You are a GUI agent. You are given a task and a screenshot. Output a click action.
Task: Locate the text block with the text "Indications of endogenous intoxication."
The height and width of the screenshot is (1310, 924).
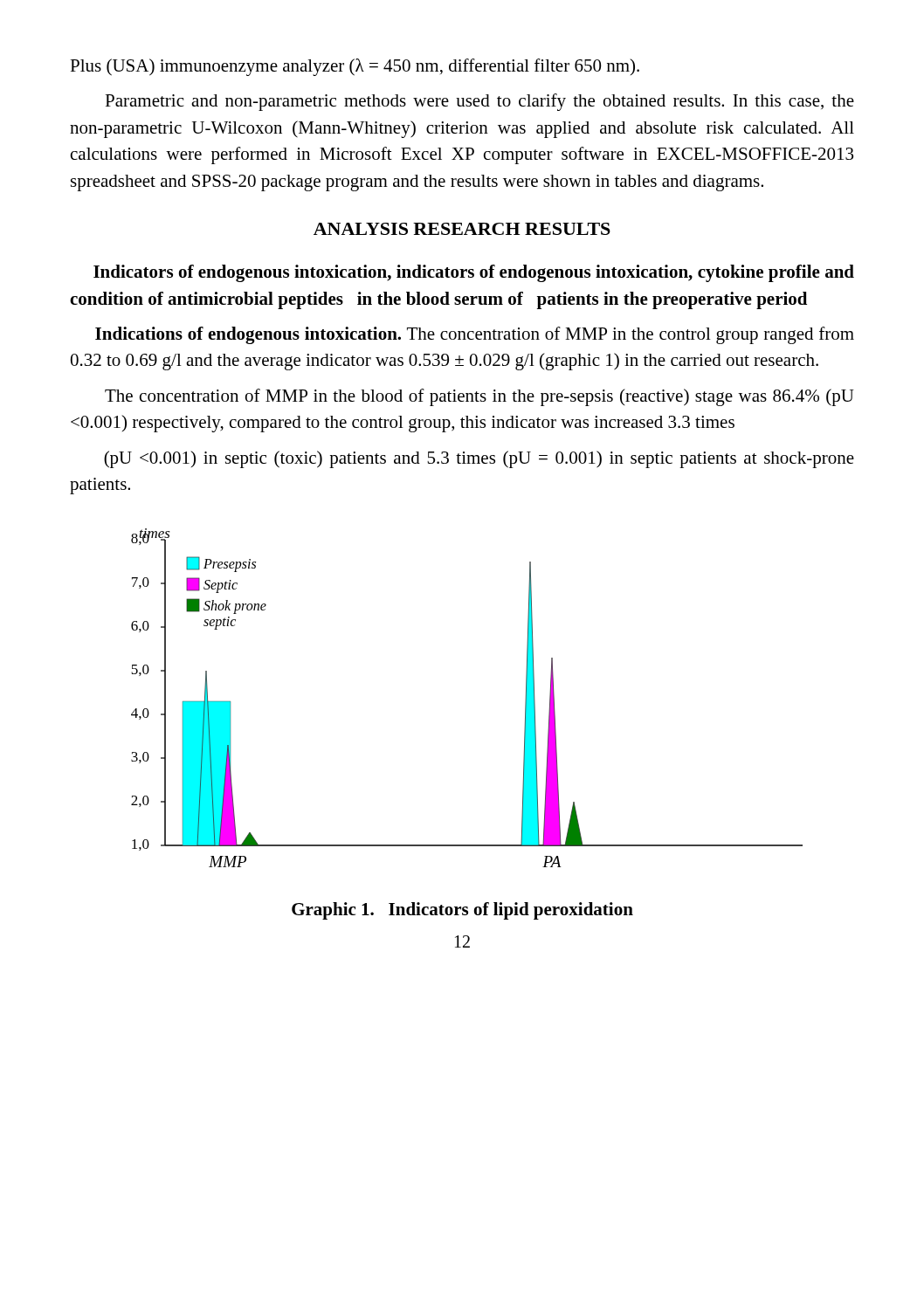pyautogui.click(x=462, y=347)
